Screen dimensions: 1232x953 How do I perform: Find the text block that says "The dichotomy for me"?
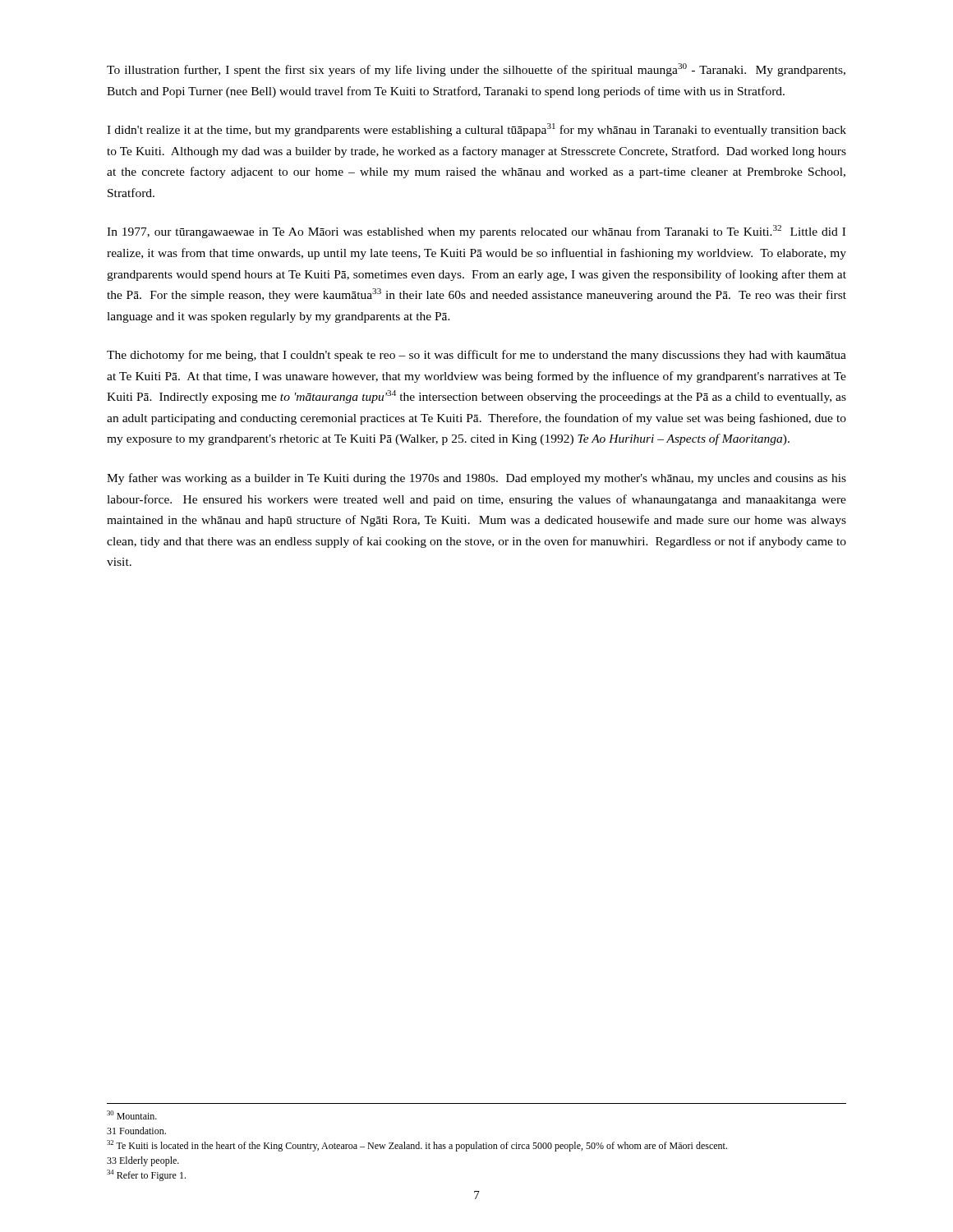click(476, 397)
